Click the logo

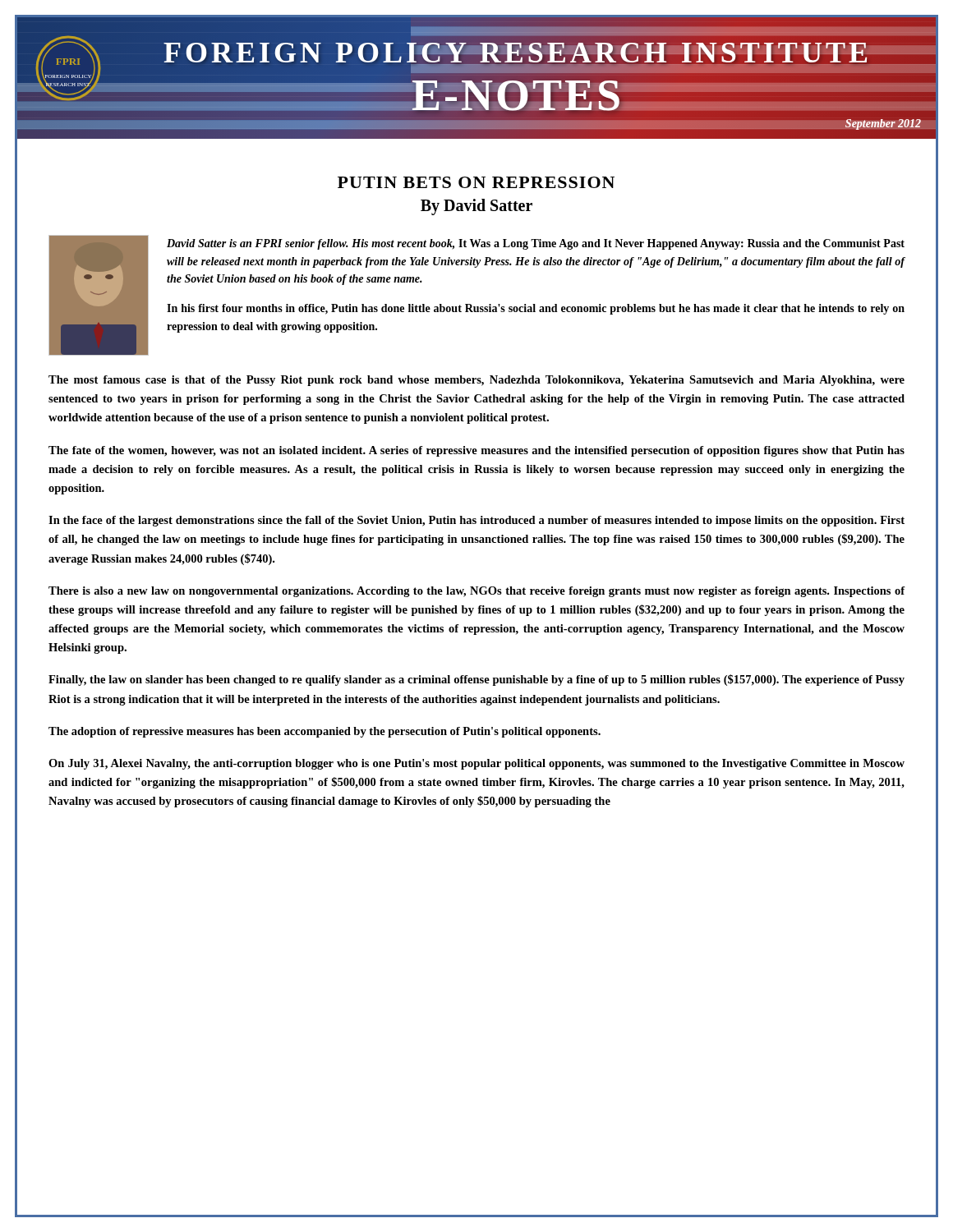click(476, 78)
